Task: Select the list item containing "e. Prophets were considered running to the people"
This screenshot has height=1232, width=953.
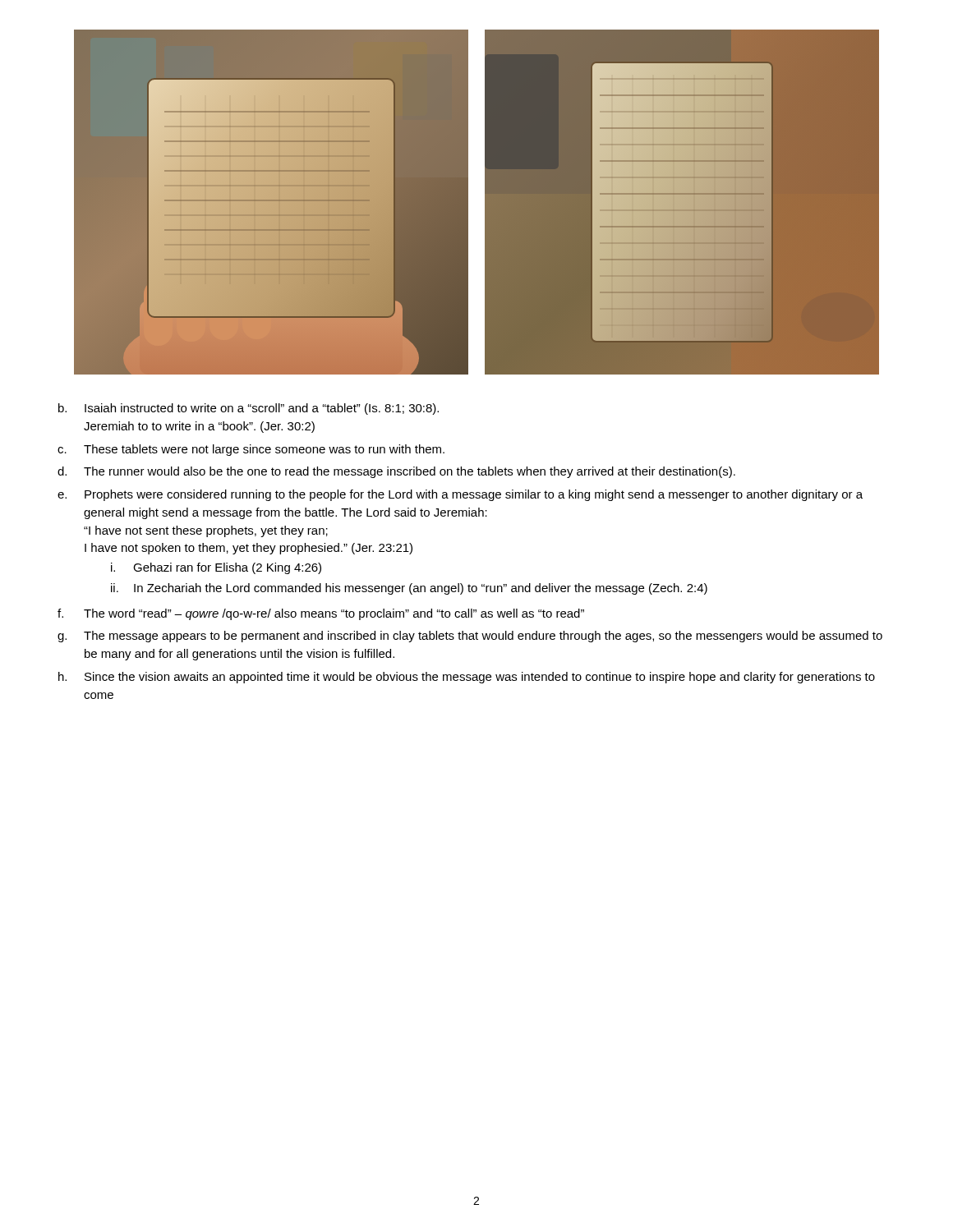Action: (460, 495)
